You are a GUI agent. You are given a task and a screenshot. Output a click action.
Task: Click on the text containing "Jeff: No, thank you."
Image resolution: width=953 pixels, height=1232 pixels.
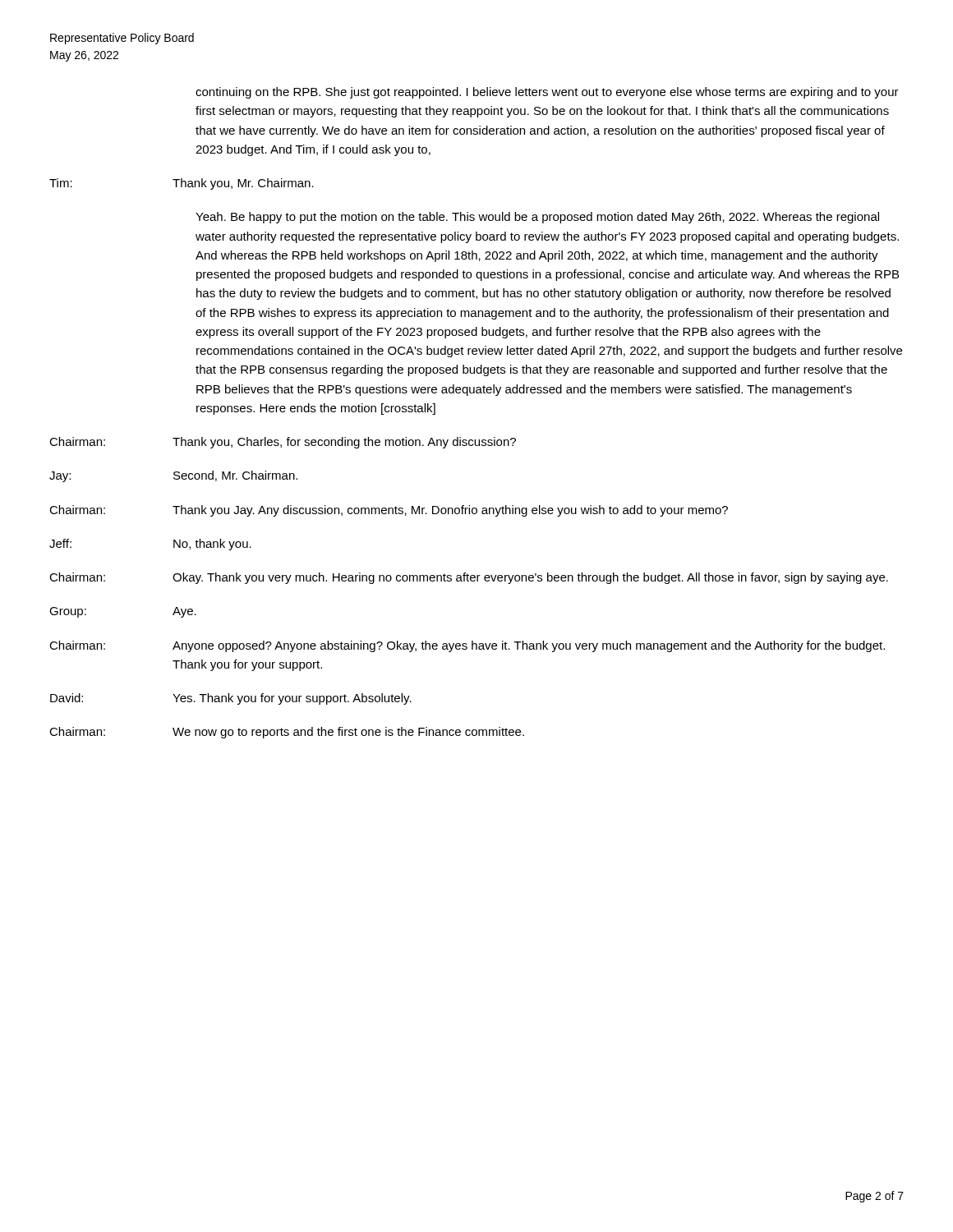pos(59,544)
